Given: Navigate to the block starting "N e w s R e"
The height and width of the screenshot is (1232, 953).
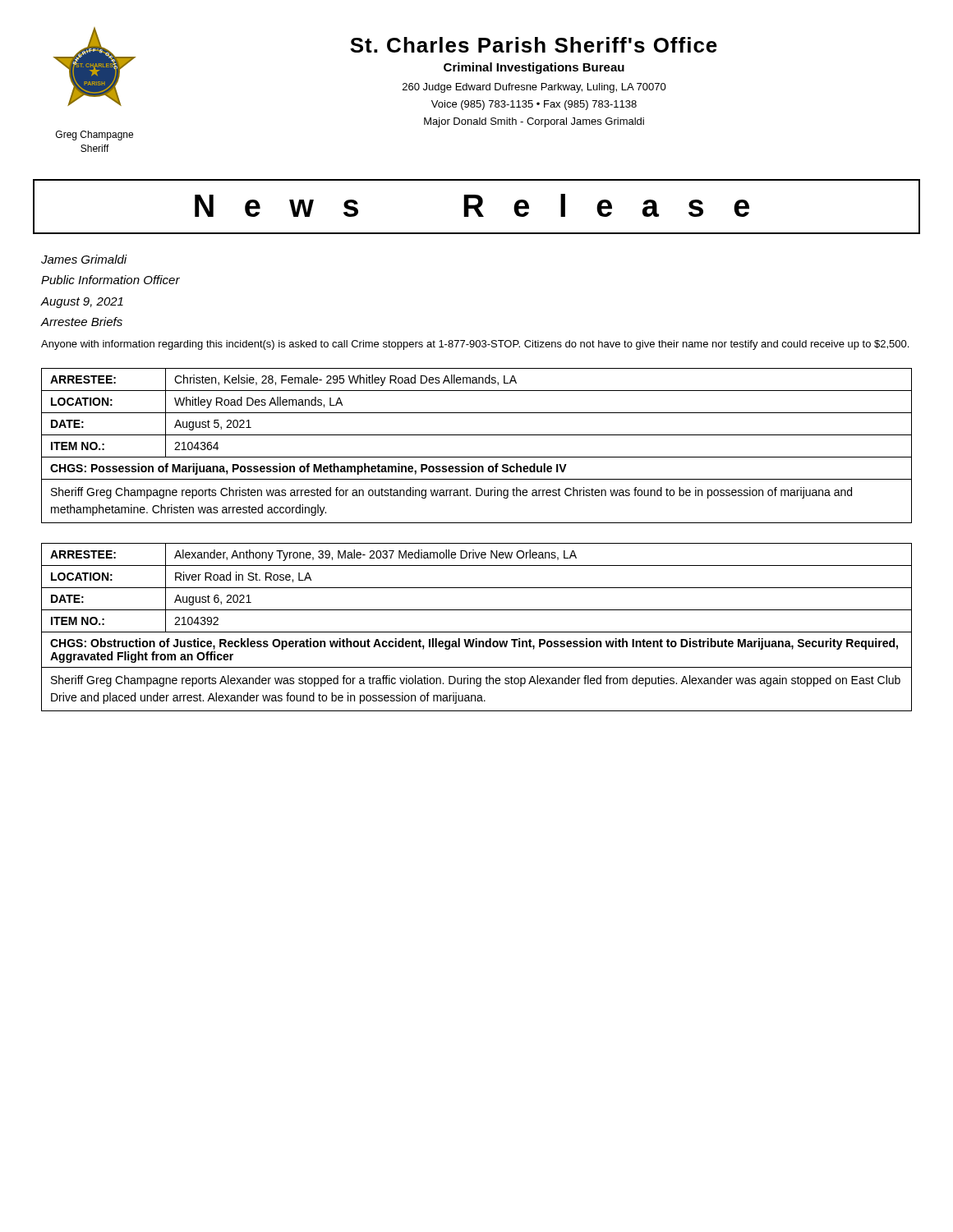Looking at the screenshot, I should tap(476, 206).
